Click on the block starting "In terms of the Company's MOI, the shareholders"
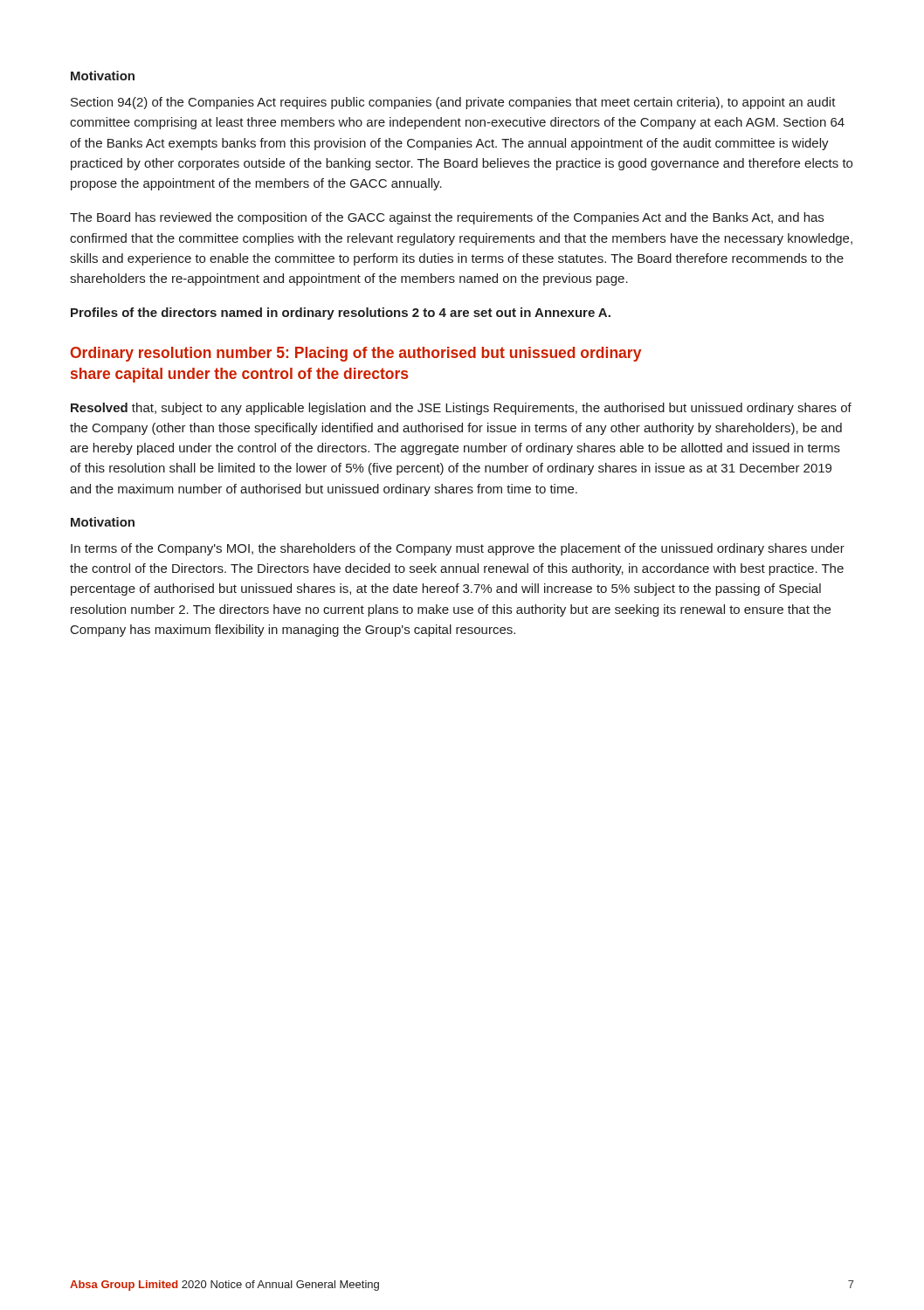Screen dimensions: 1310x924 pyautogui.click(x=457, y=588)
